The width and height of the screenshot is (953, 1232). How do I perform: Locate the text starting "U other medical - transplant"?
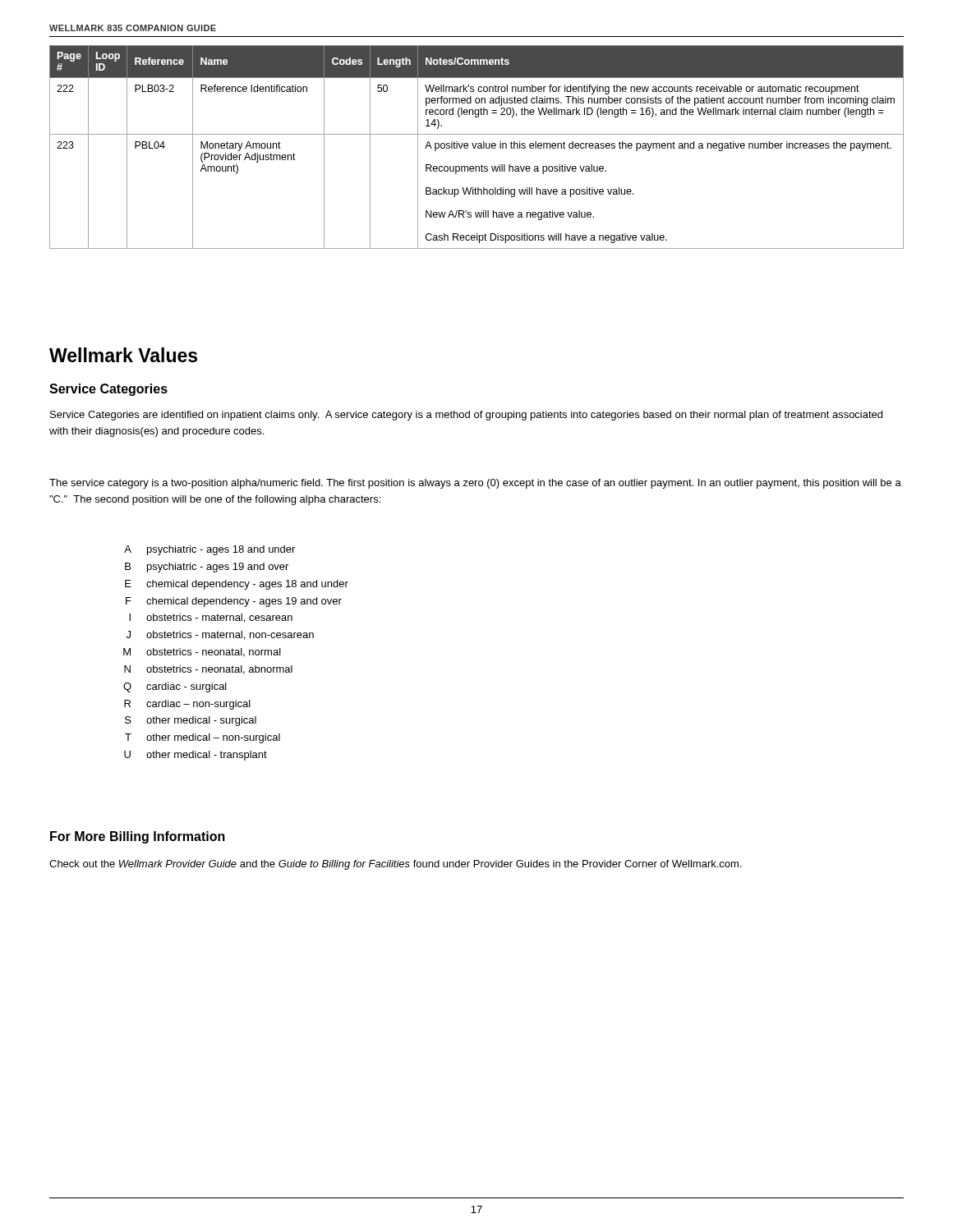tap(196, 756)
